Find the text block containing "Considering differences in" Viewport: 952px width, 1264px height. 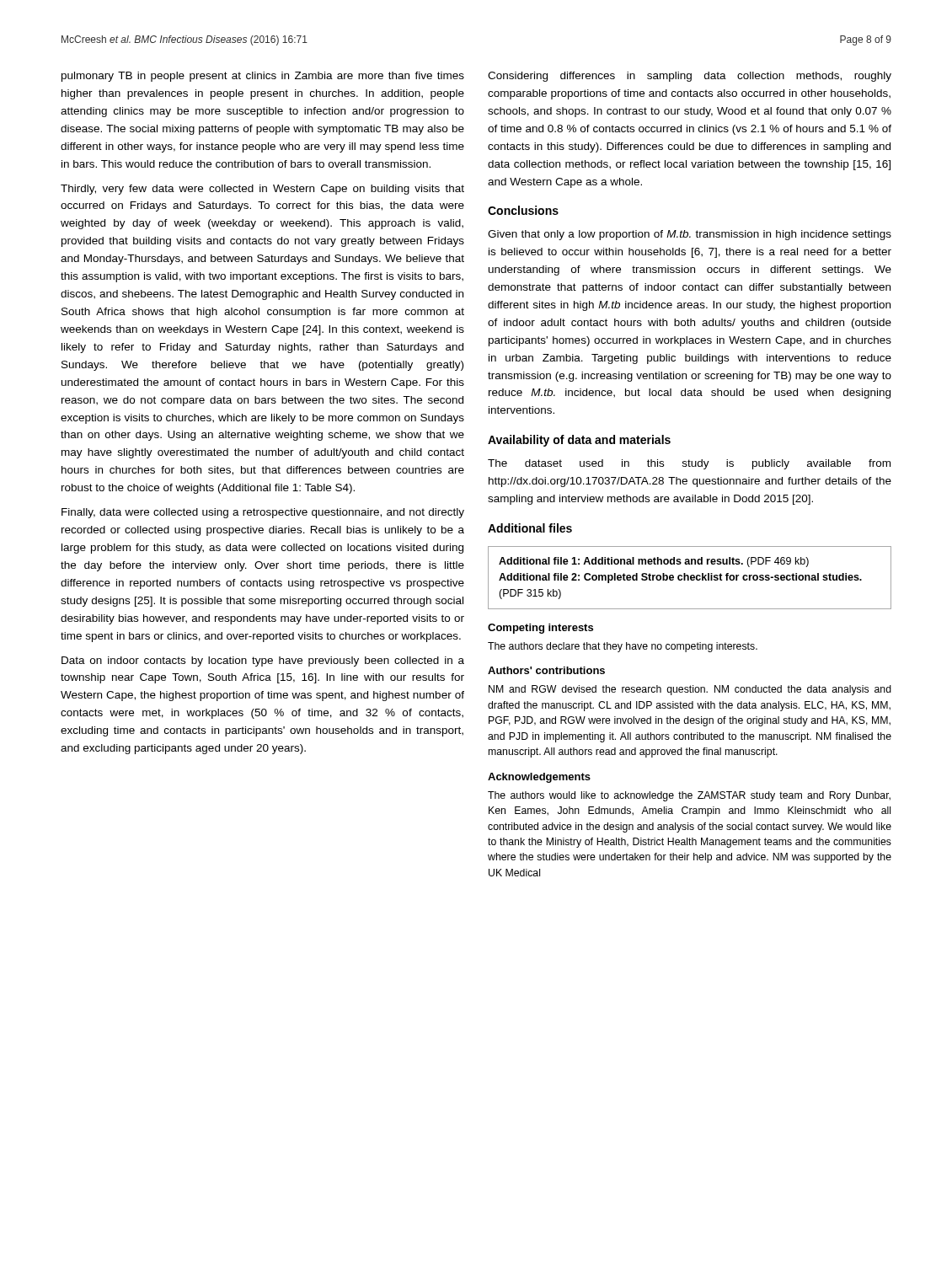[x=690, y=129]
